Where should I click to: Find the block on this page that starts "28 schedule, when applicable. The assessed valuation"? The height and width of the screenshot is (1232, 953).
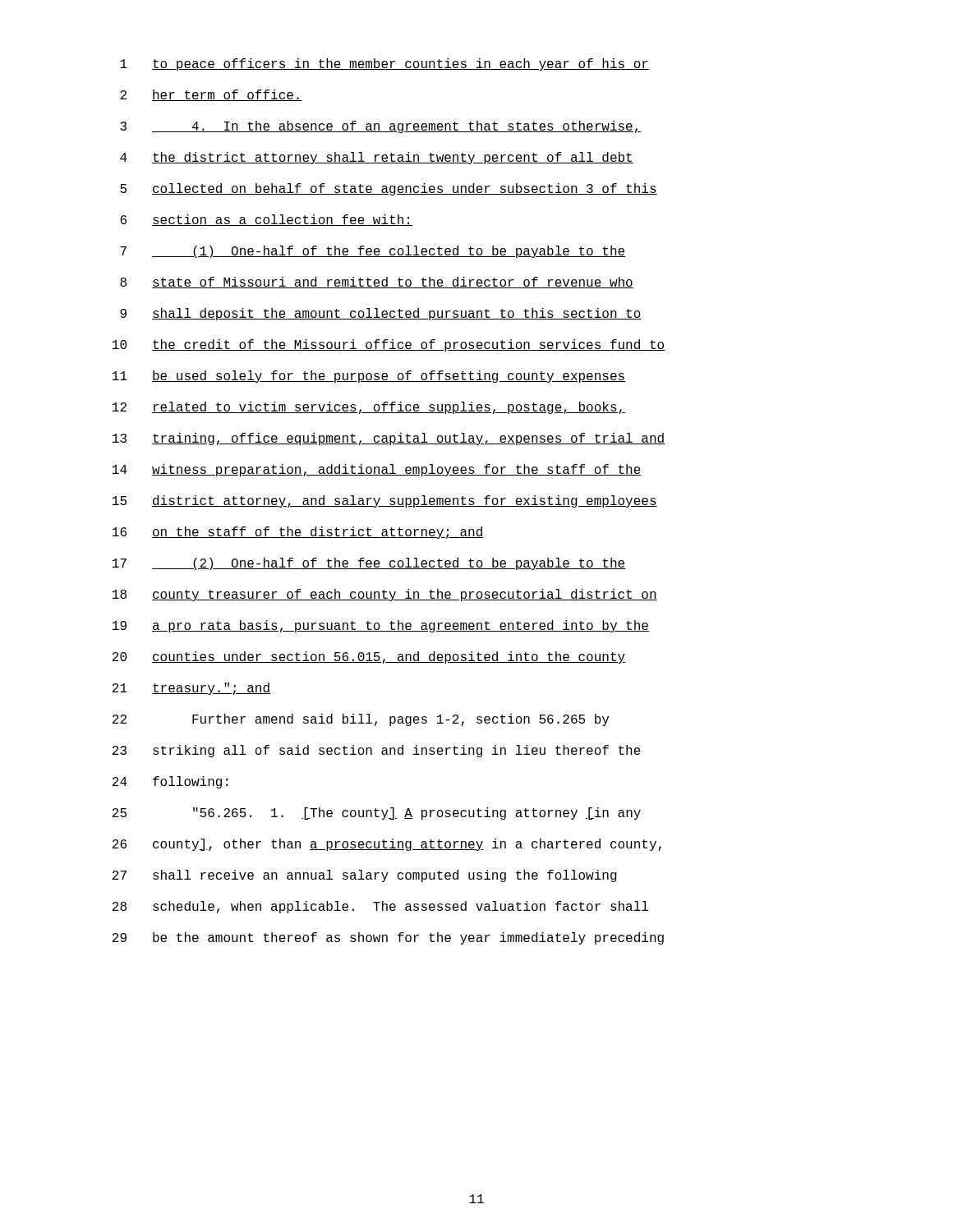tap(485, 908)
